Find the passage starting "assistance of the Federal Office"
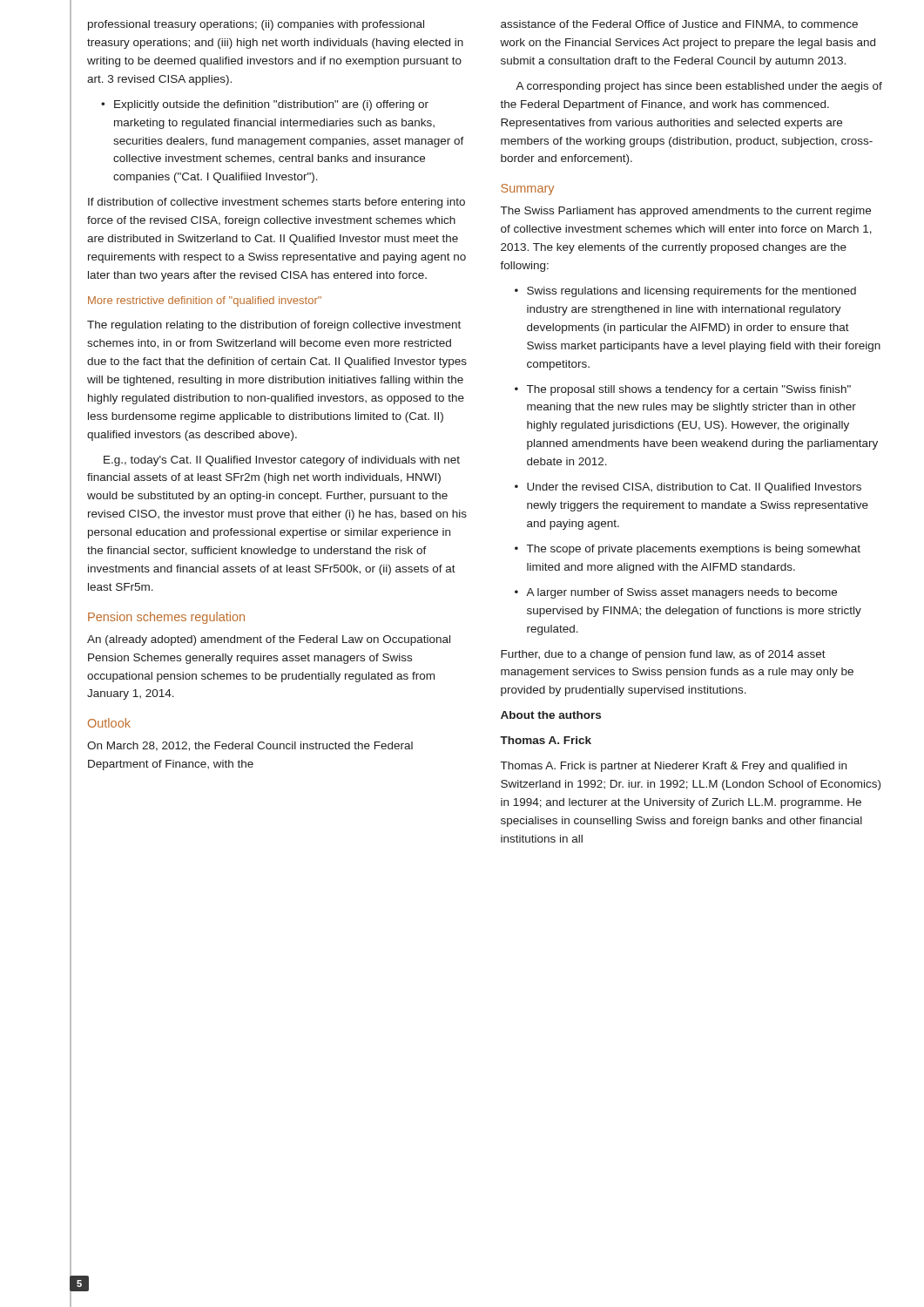Viewport: 924px width, 1307px height. [x=691, y=43]
